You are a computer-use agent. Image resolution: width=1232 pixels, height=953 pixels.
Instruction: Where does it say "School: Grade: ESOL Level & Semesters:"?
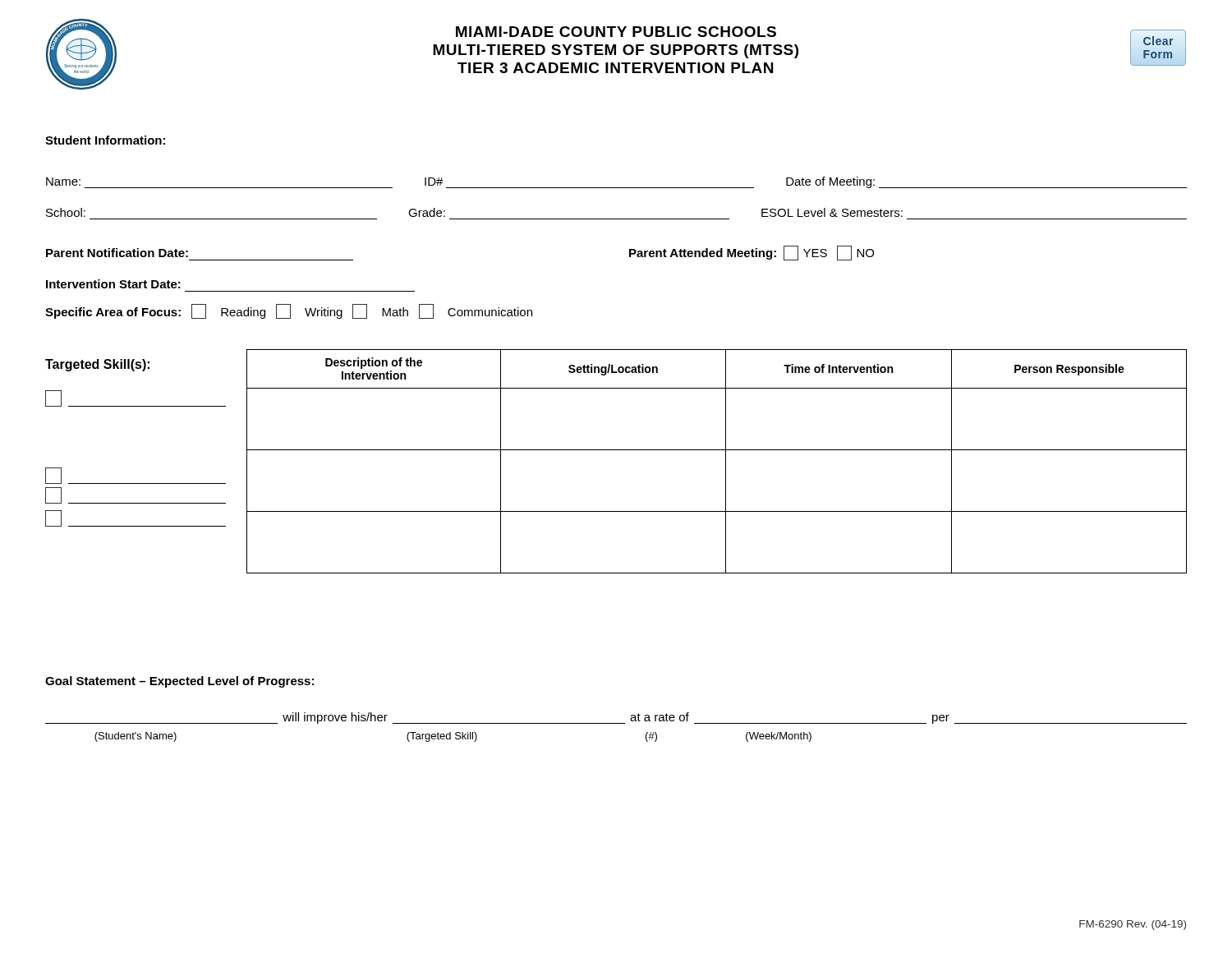tap(616, 212)
